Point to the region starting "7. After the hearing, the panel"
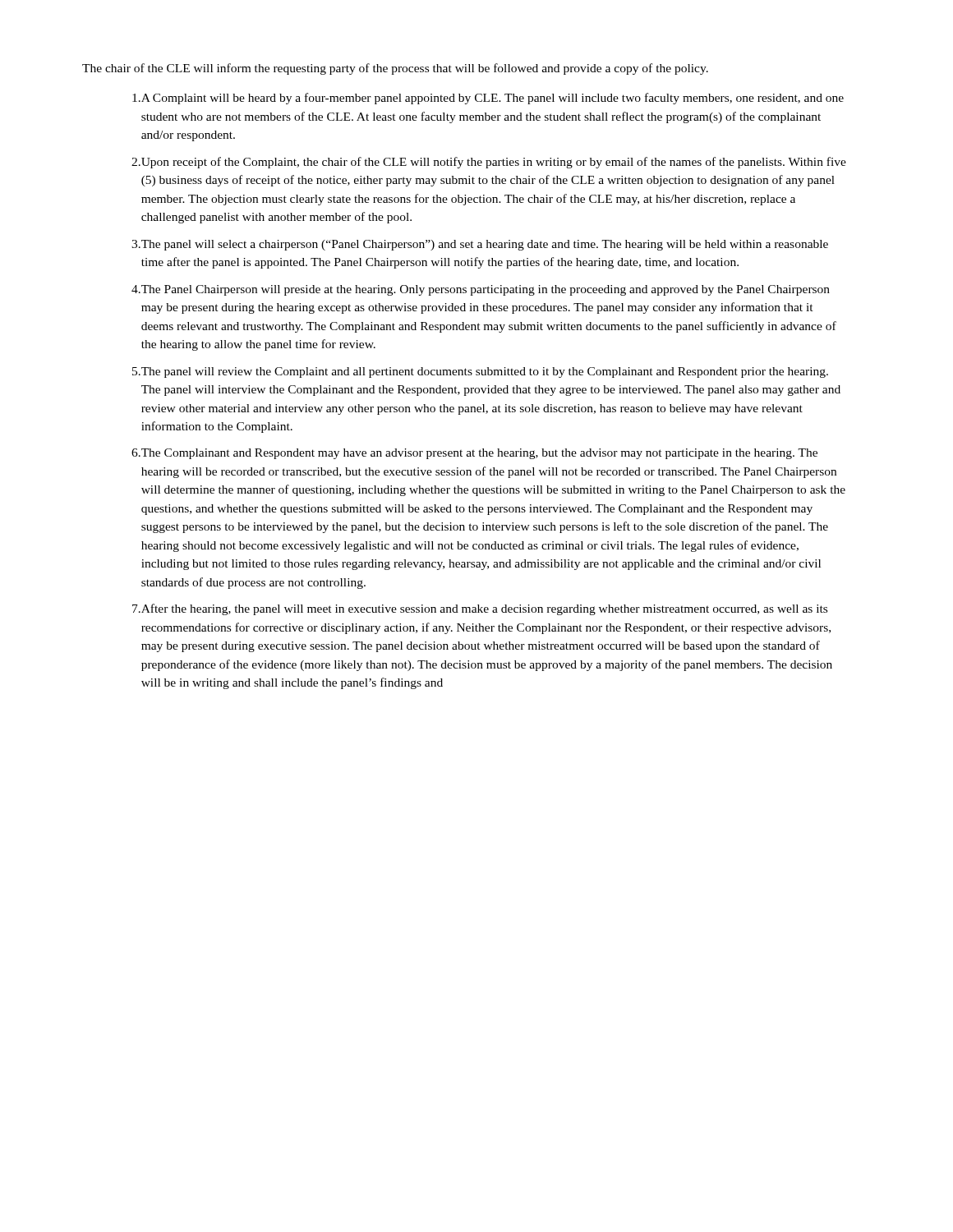The height and width of the screenshot is (1232, 953). pyautogui.click(x=489, y=646)
